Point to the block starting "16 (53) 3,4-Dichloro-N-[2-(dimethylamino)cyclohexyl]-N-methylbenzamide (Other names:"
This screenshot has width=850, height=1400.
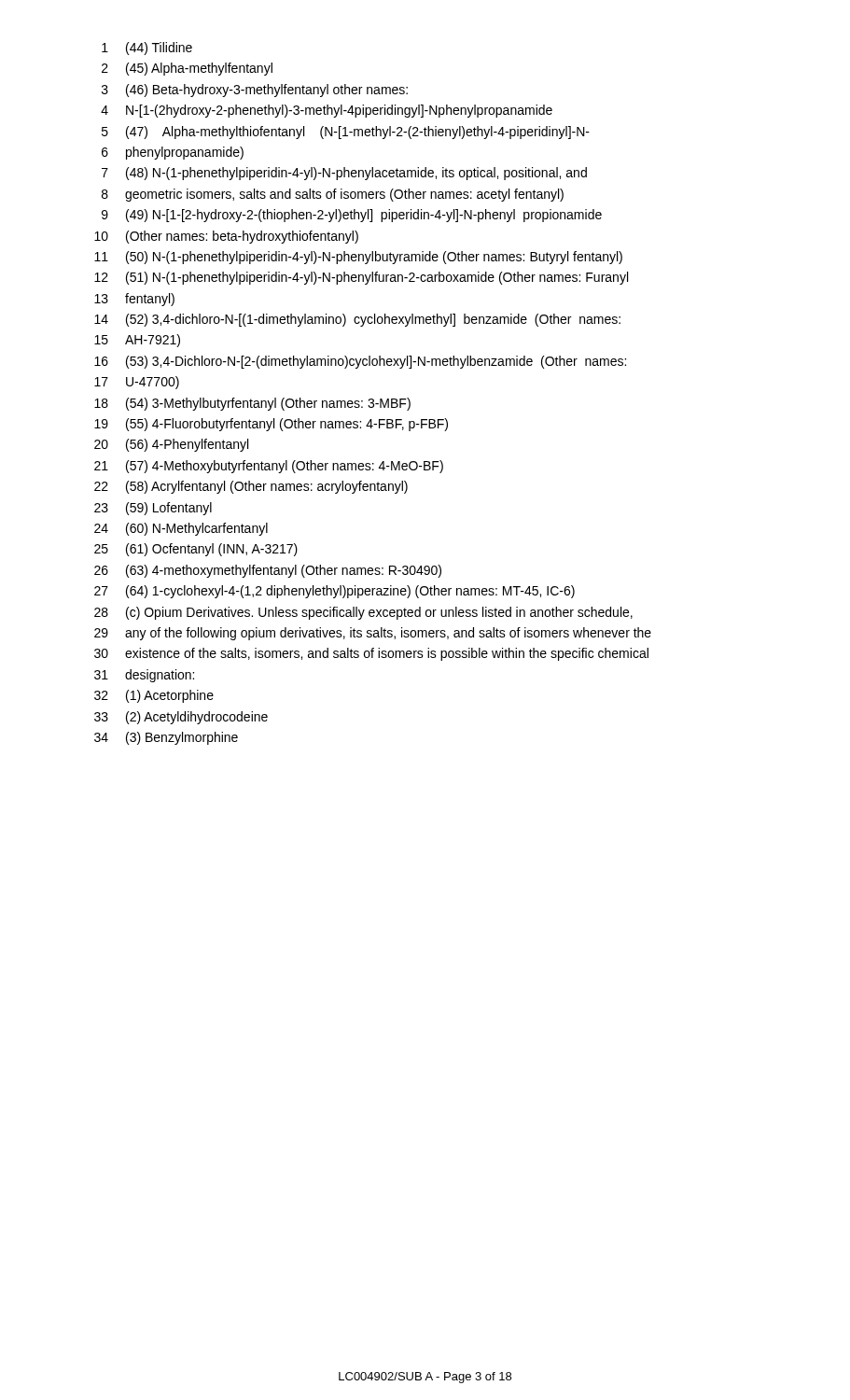pyautogui.click(x=425, y=361)
